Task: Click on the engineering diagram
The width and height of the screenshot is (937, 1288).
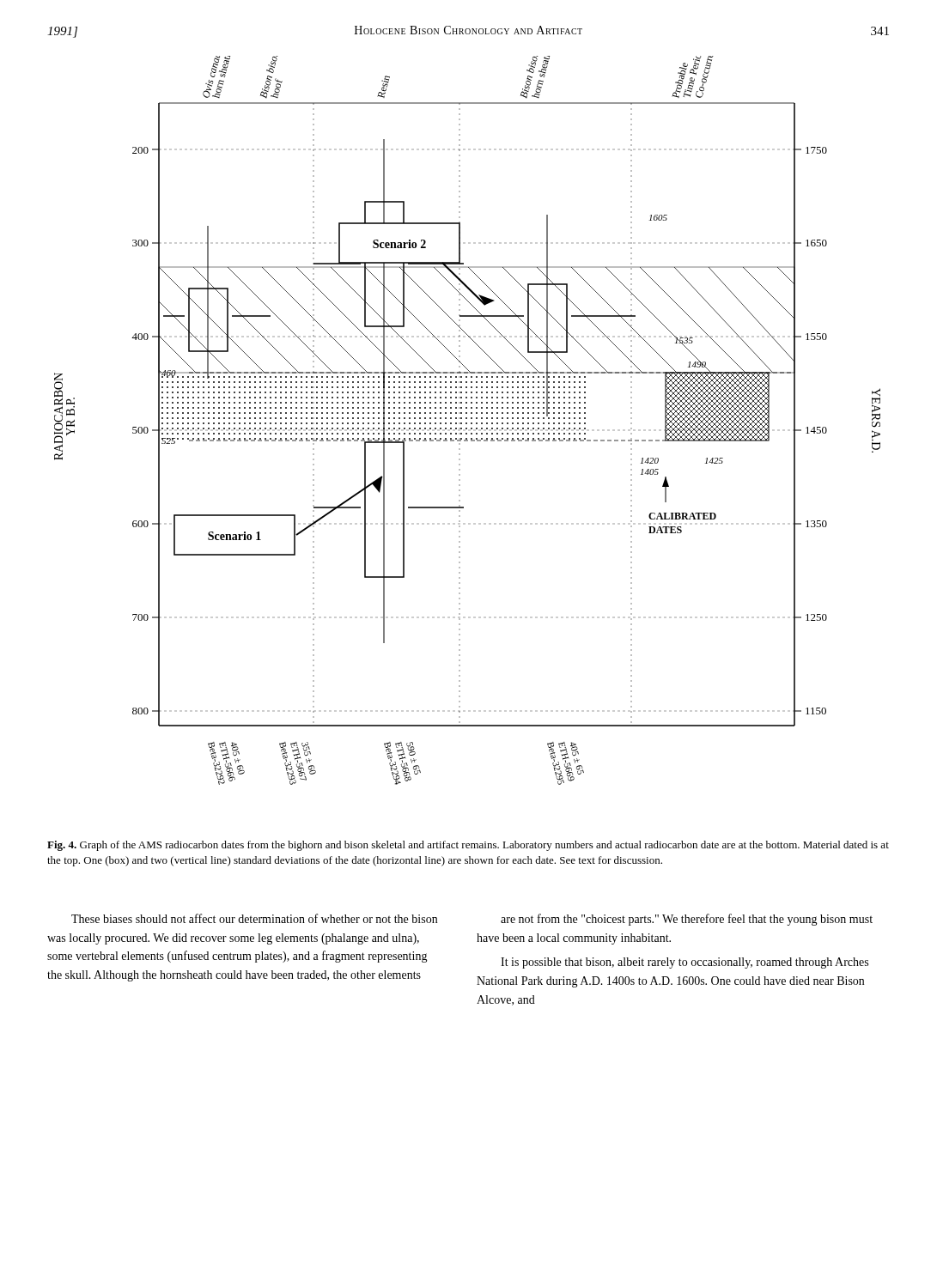Action: pyautogui.click(x=468, y=444)
